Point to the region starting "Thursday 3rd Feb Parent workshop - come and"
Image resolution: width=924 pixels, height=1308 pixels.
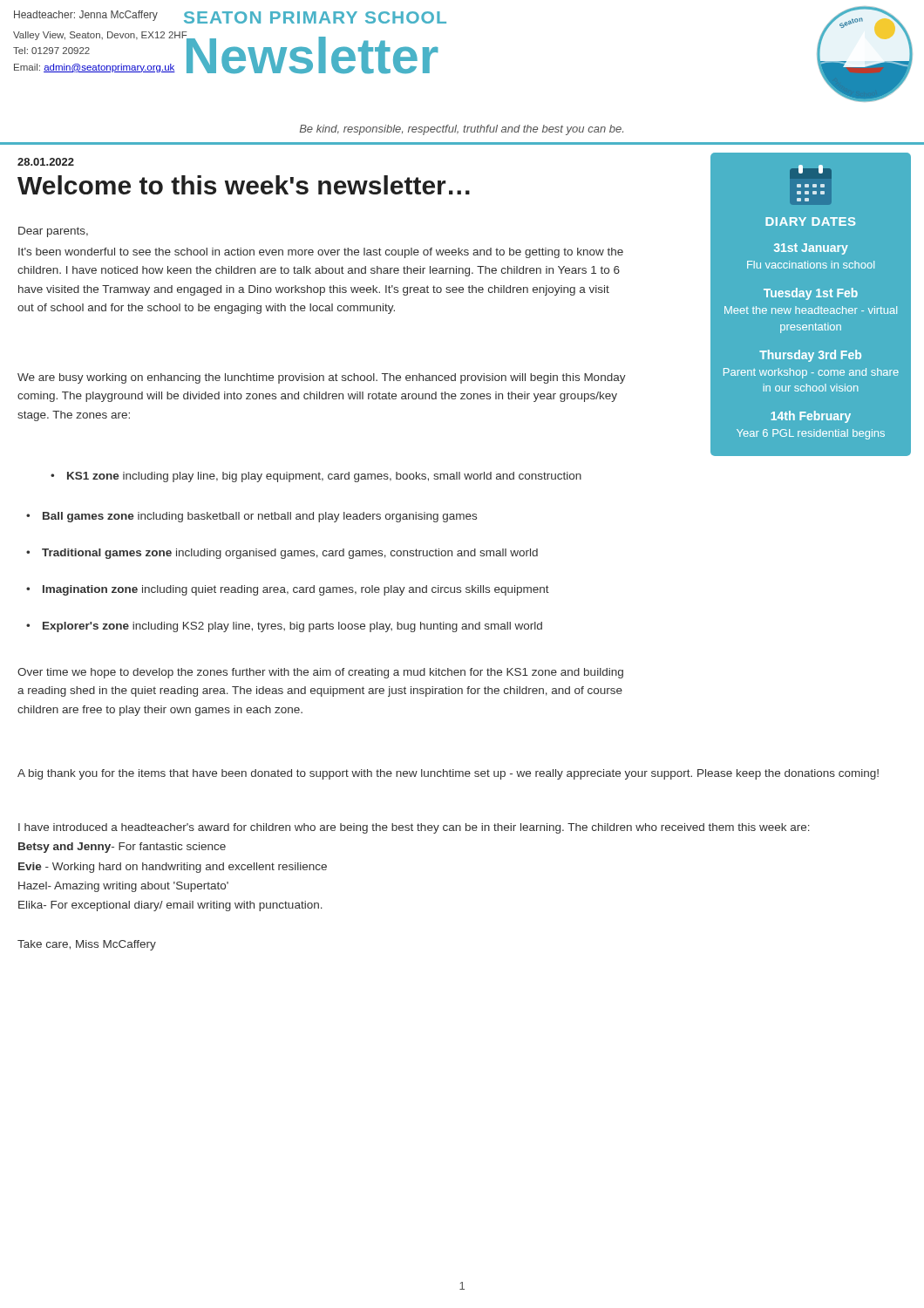[x=811, y=372]
